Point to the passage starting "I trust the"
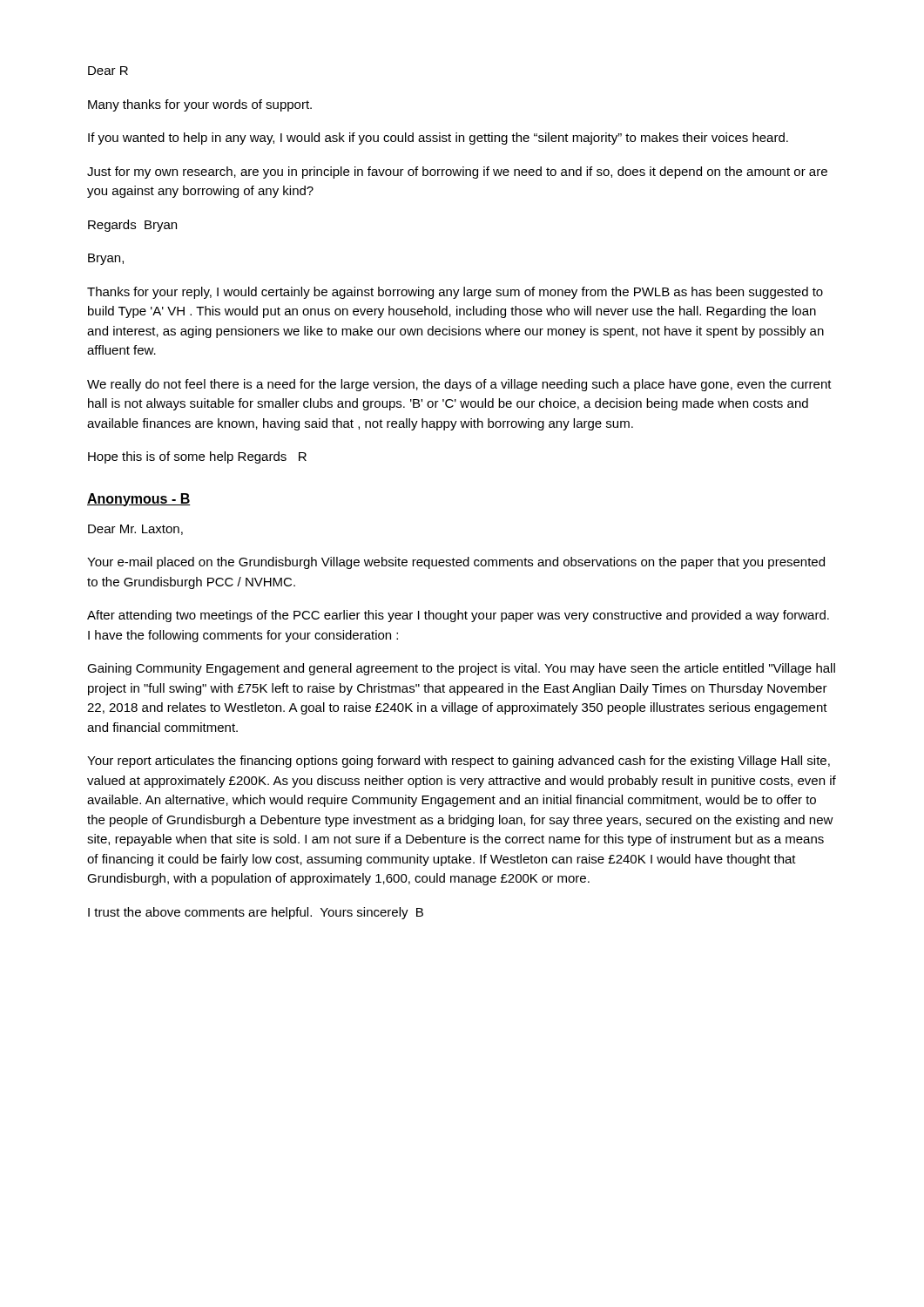Screen dimensions: 1307x924 point(256,911)
